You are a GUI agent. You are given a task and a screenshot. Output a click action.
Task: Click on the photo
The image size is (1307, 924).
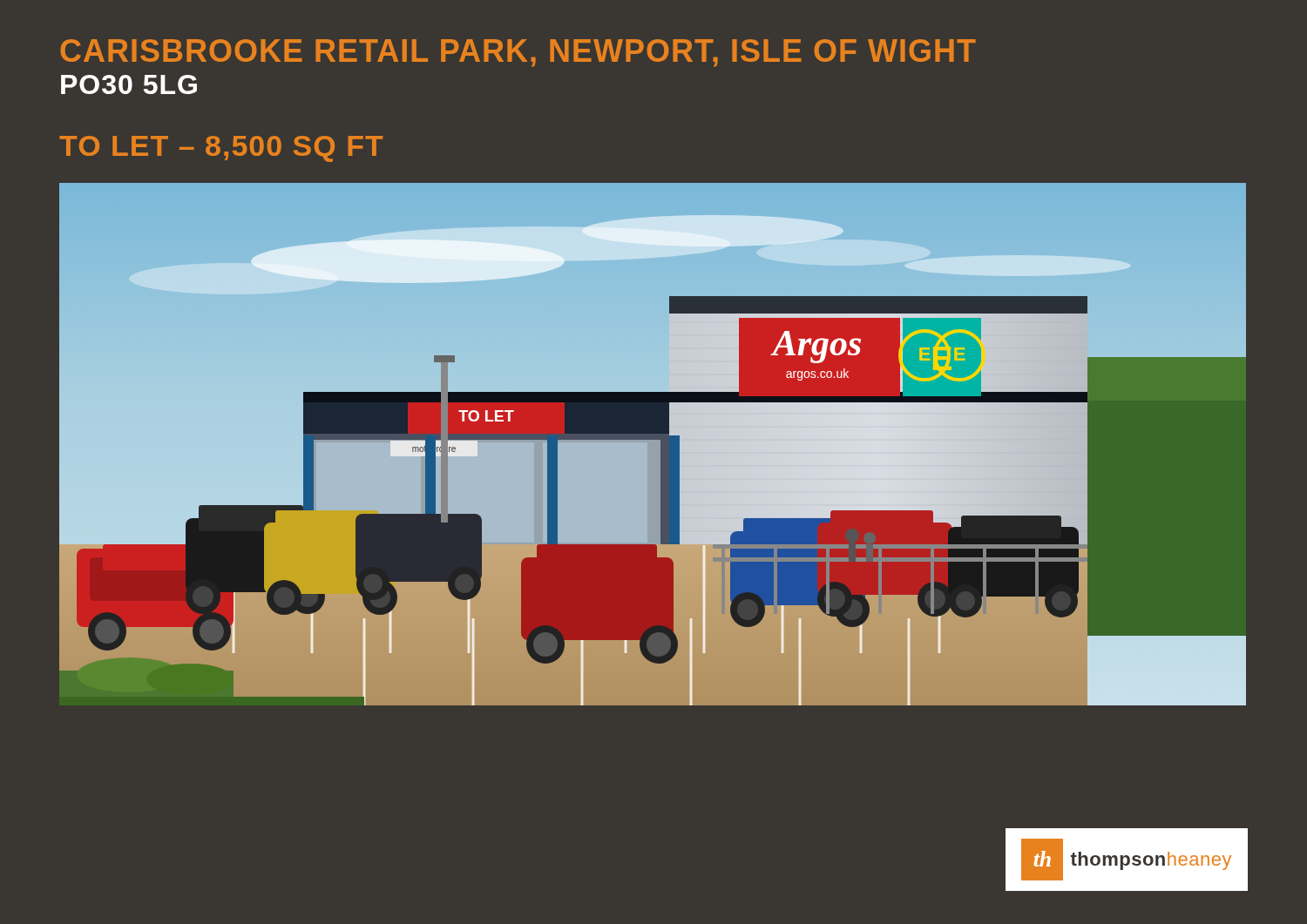click(653, 444)
